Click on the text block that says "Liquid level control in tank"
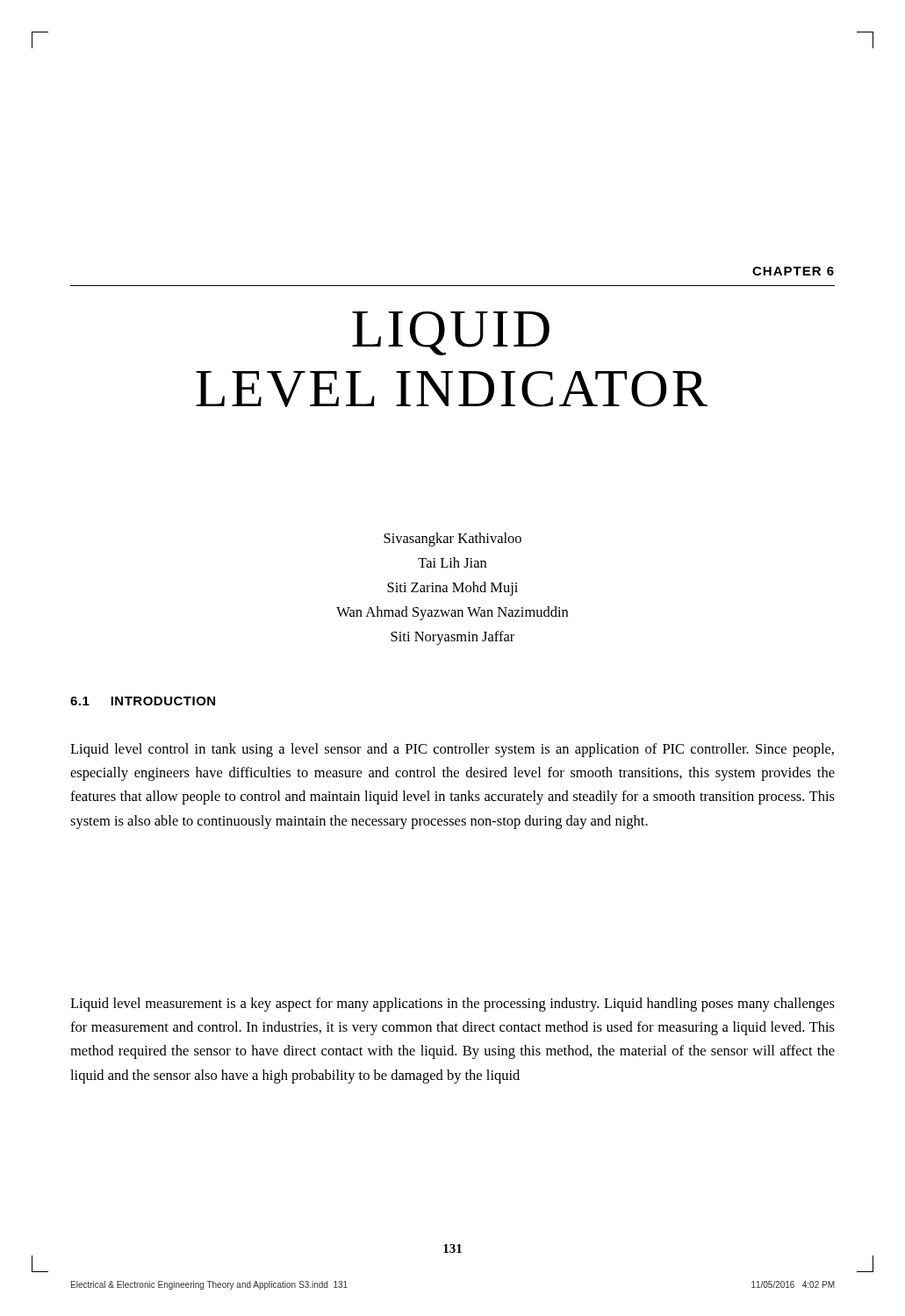 (452, 785)
